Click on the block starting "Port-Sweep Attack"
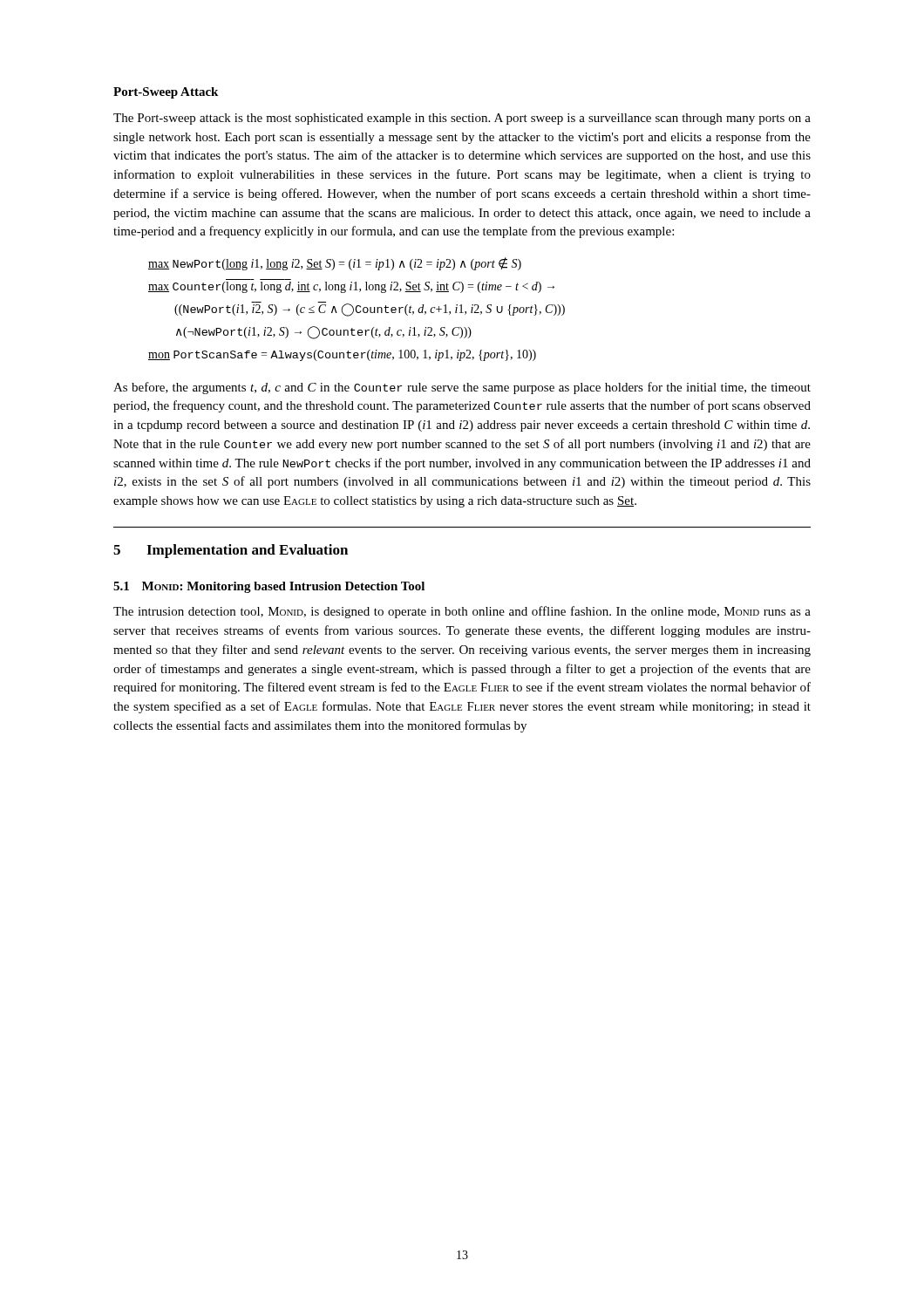The width and height of the screenshot is (924, 1308). pos(166,92)
